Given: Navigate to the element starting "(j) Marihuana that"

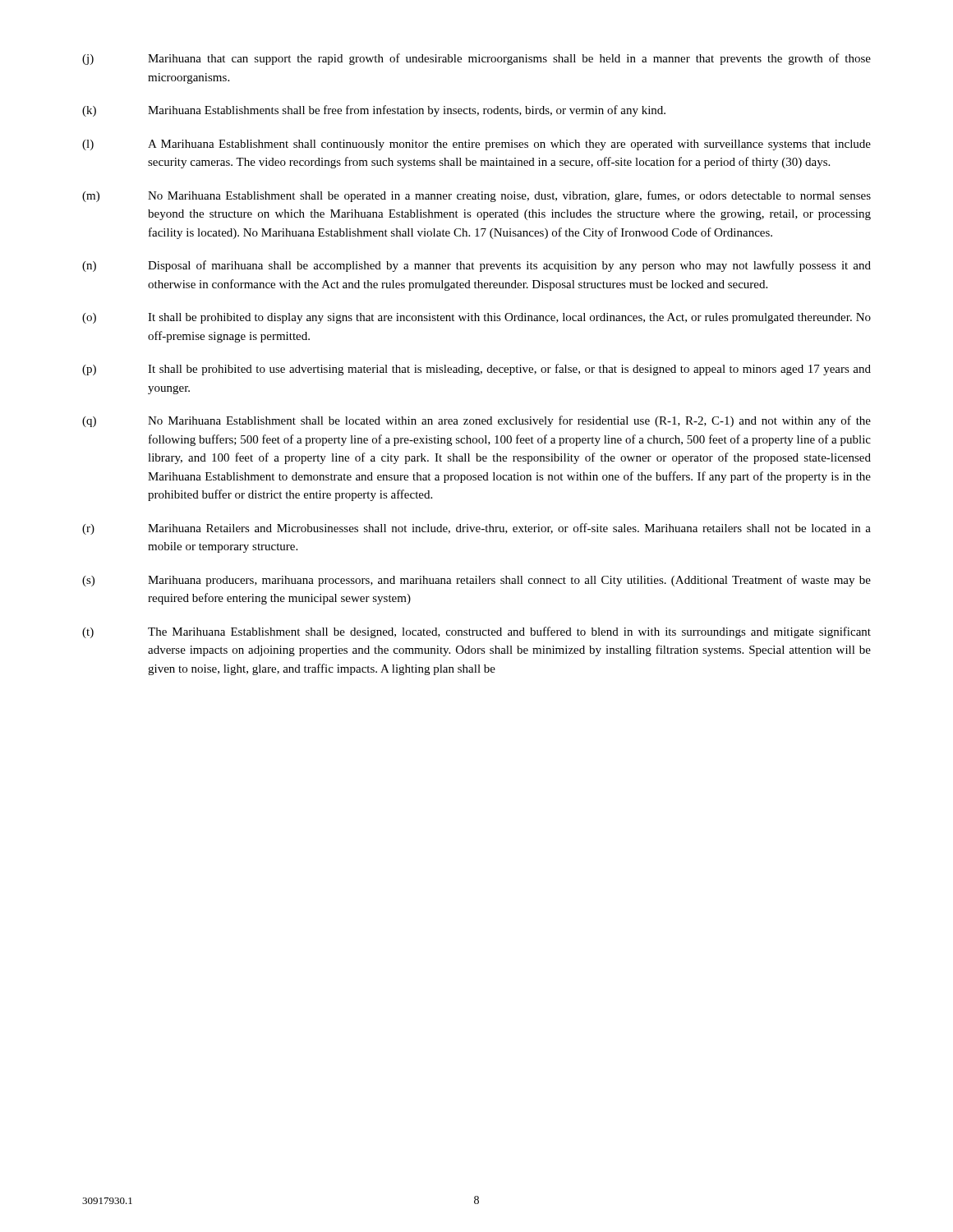Looking at the screenshot, I should tap(476, 68).
